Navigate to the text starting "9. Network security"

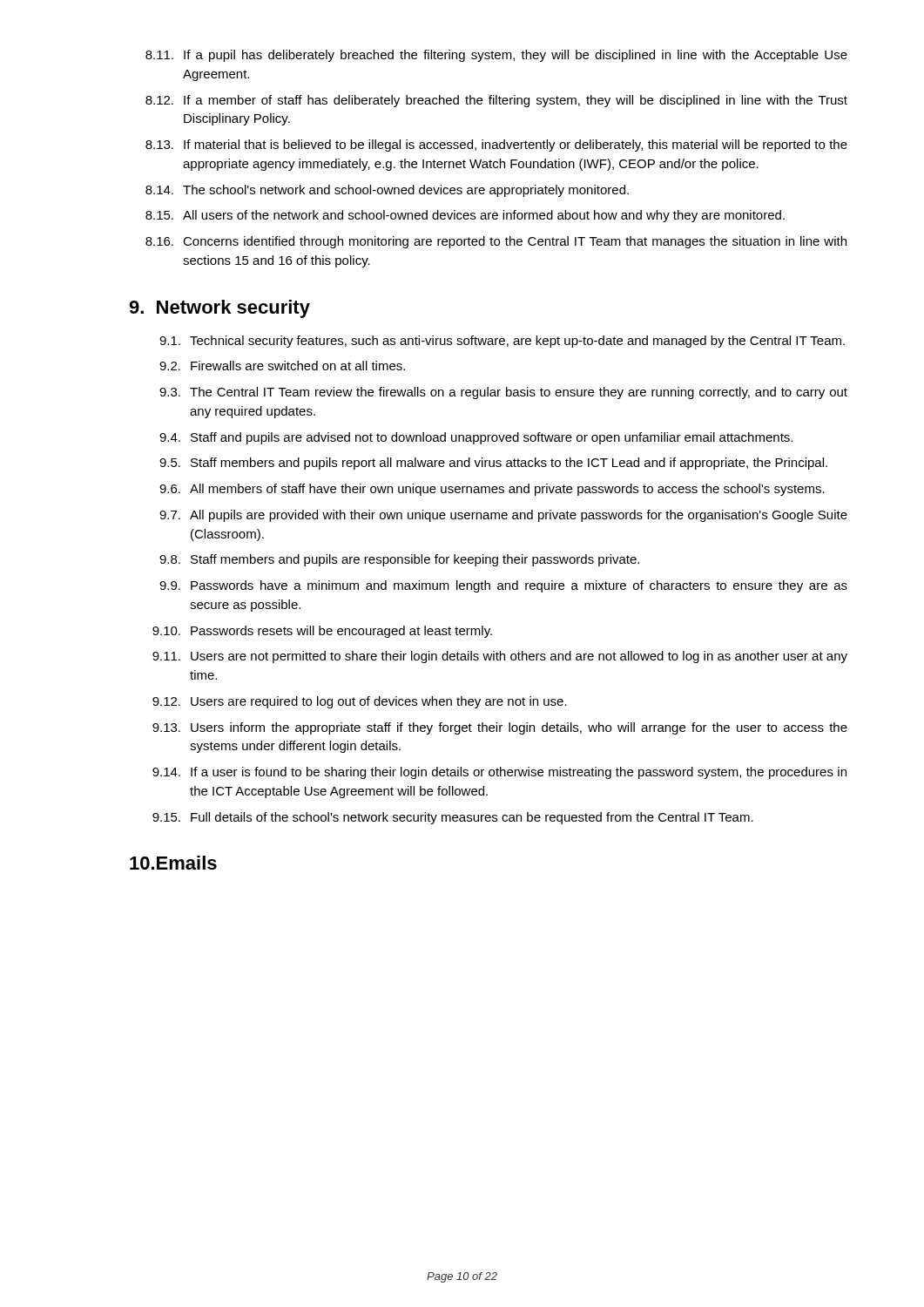219,307
